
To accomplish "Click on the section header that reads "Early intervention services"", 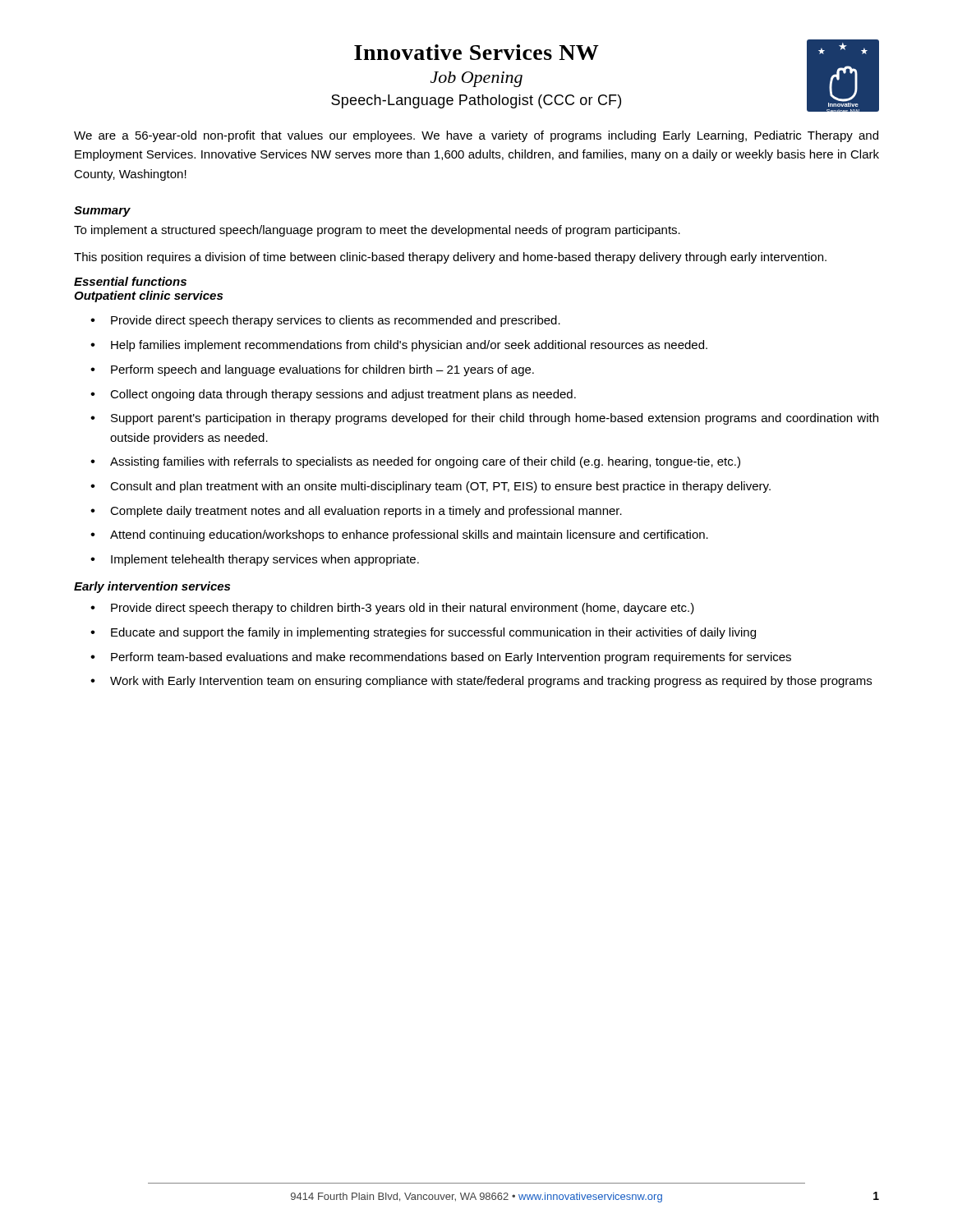I will click(152, 586).
